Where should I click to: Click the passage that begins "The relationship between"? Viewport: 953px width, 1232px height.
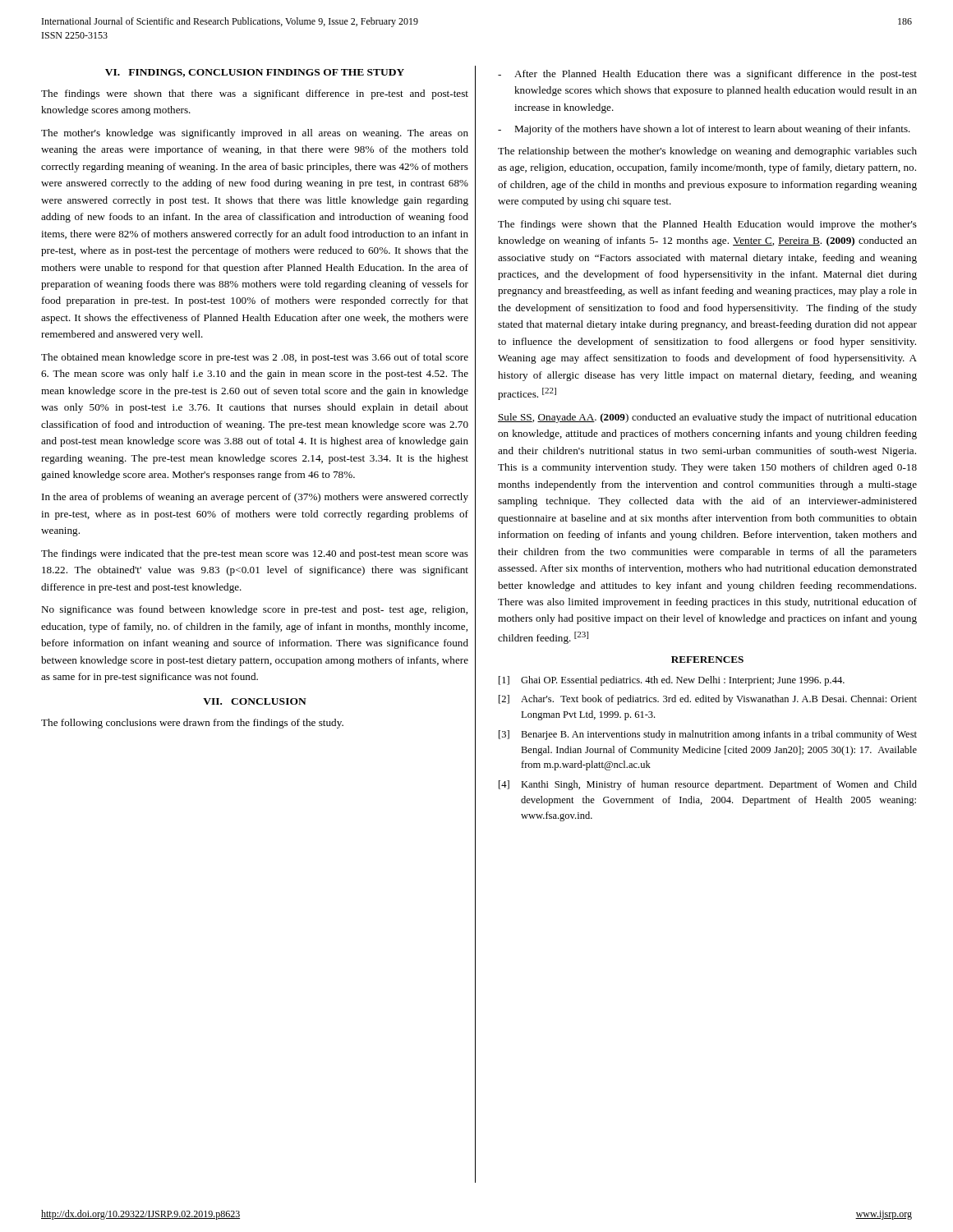[x=707, y=152]
